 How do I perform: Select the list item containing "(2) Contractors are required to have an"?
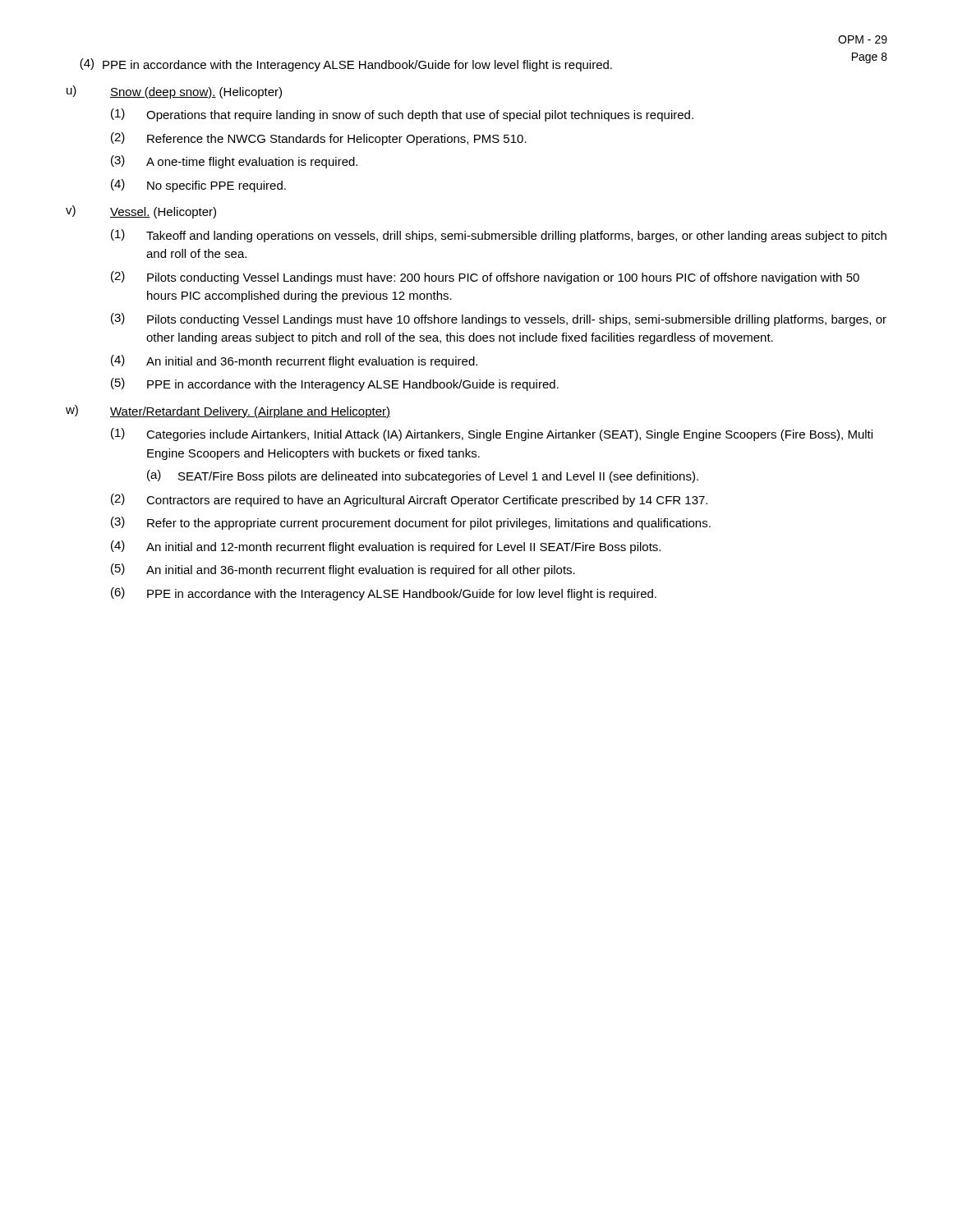(499, 500)
